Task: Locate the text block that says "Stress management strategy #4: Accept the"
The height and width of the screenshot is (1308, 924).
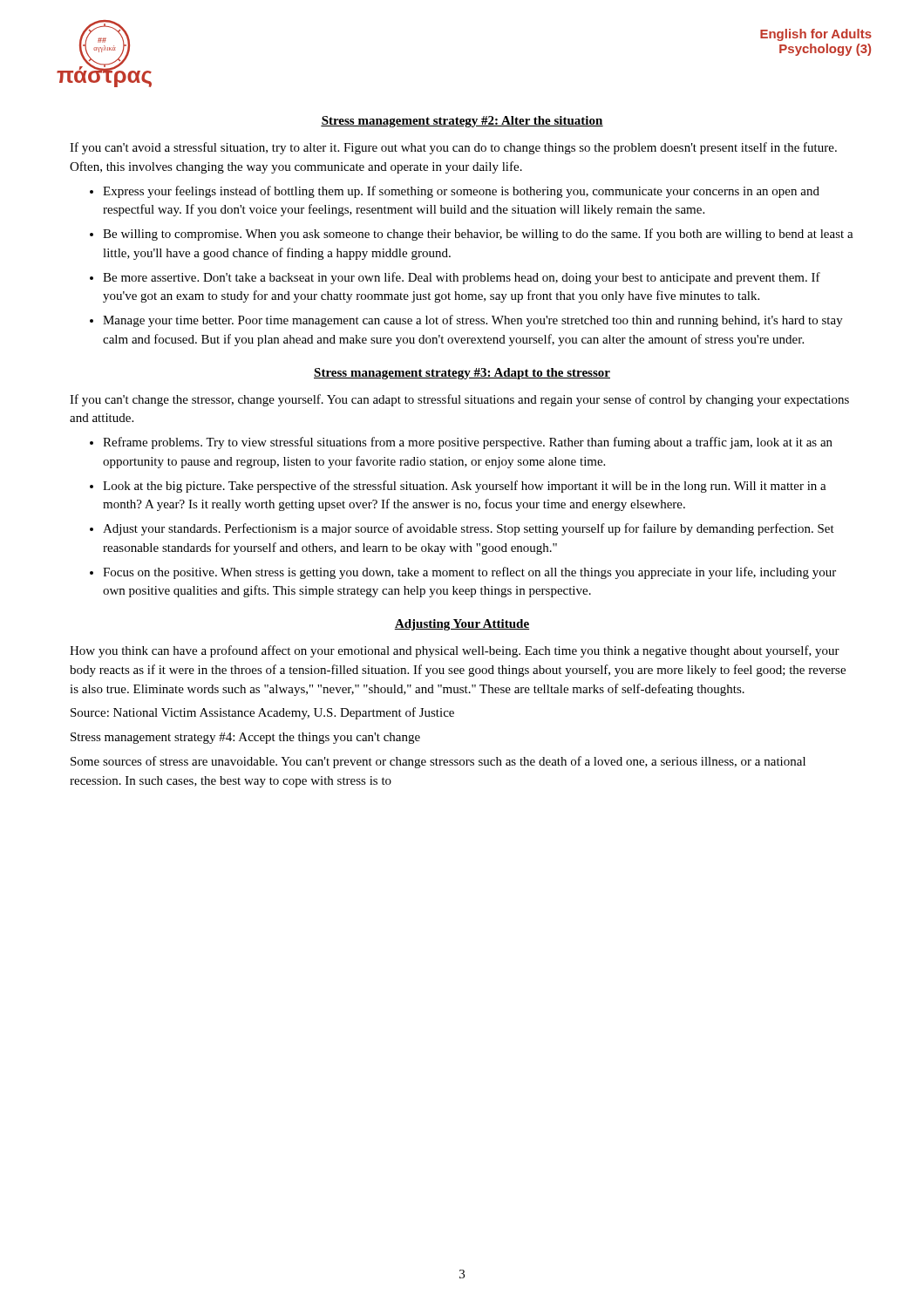Action: click(245, 737)
